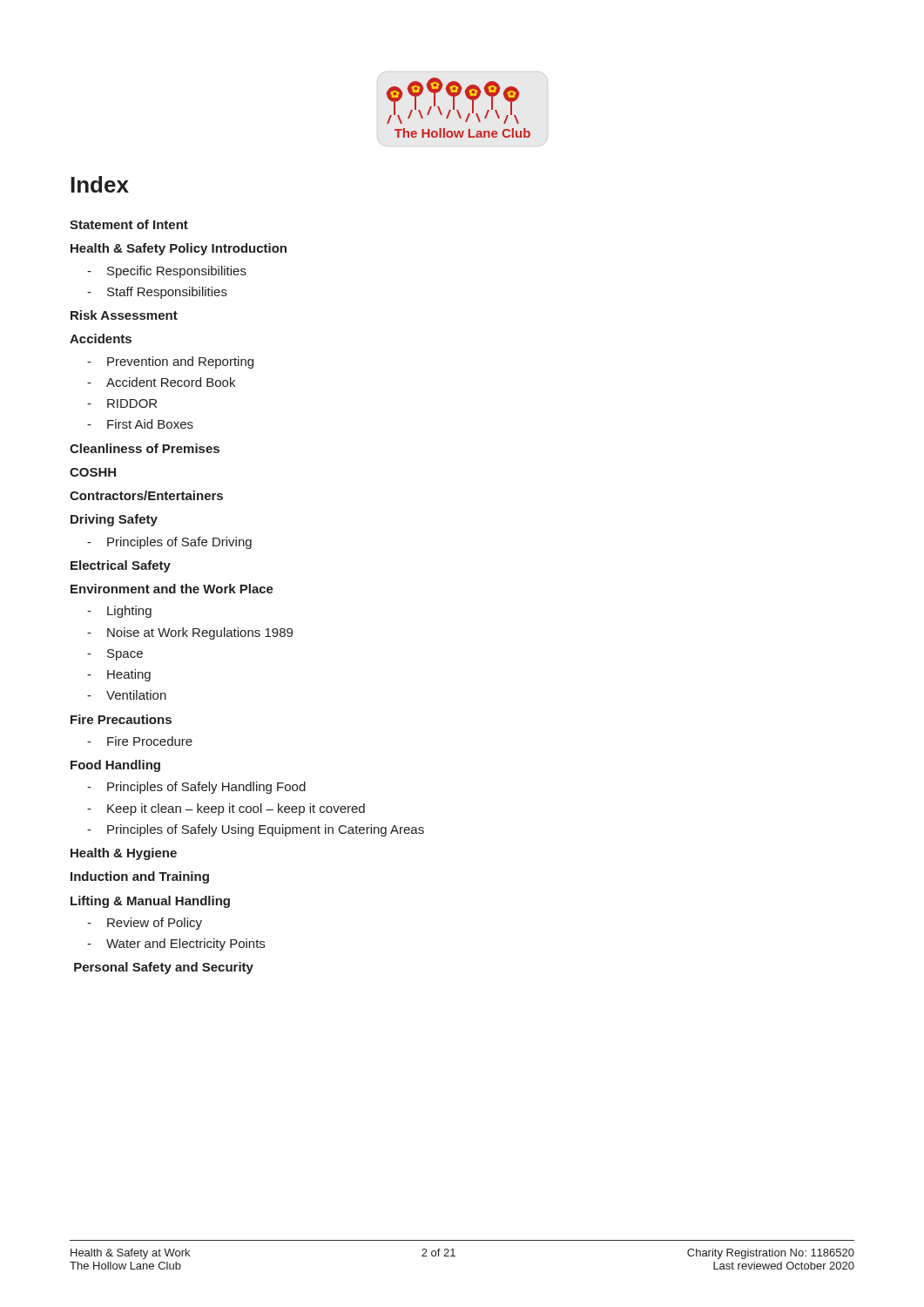Where does it say "Cleanliness of Premises"?
The image size is (924, 1307).
[x=145, y=448]
